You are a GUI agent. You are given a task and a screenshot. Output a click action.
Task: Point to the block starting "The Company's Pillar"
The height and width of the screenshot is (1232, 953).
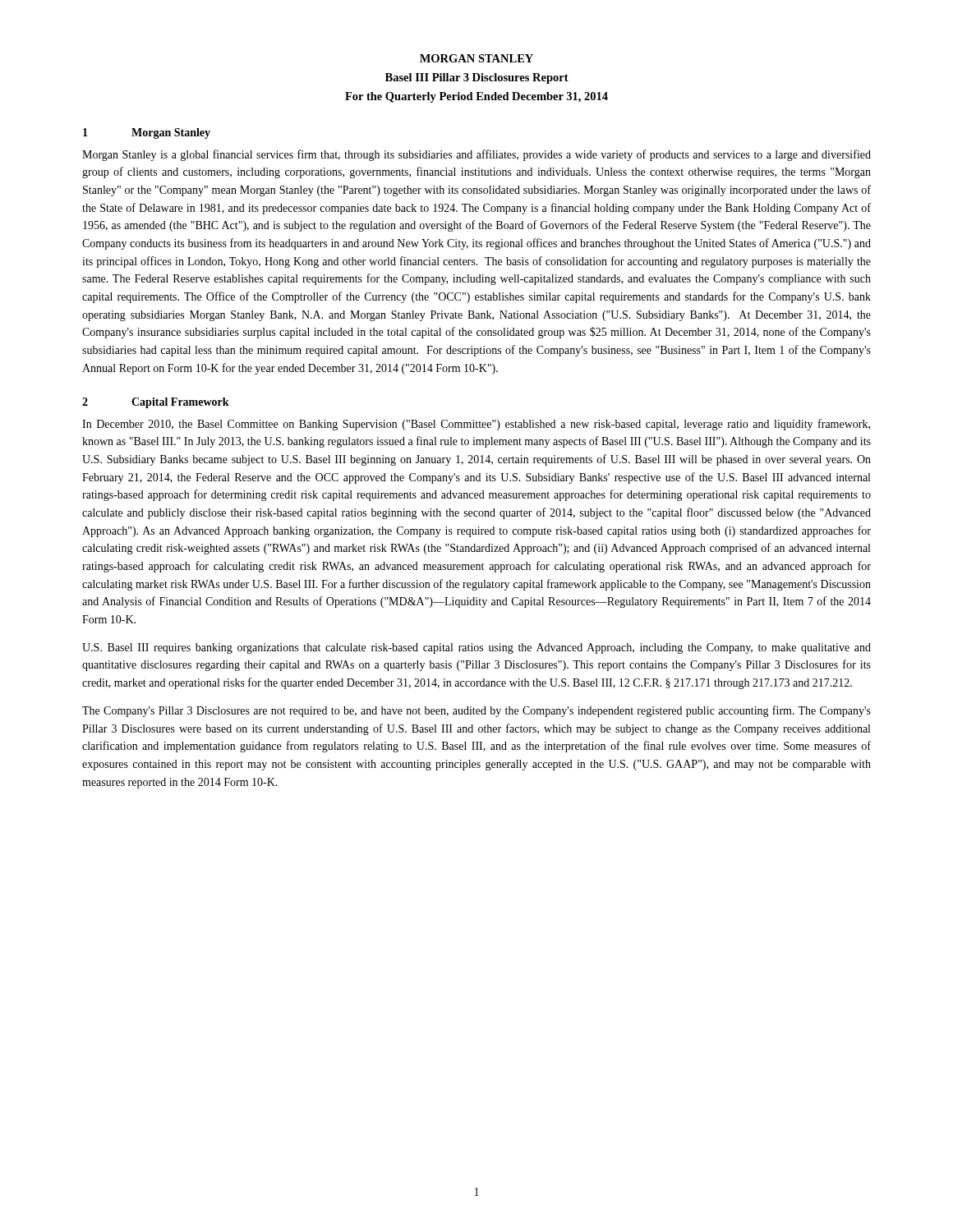(476, 746)
